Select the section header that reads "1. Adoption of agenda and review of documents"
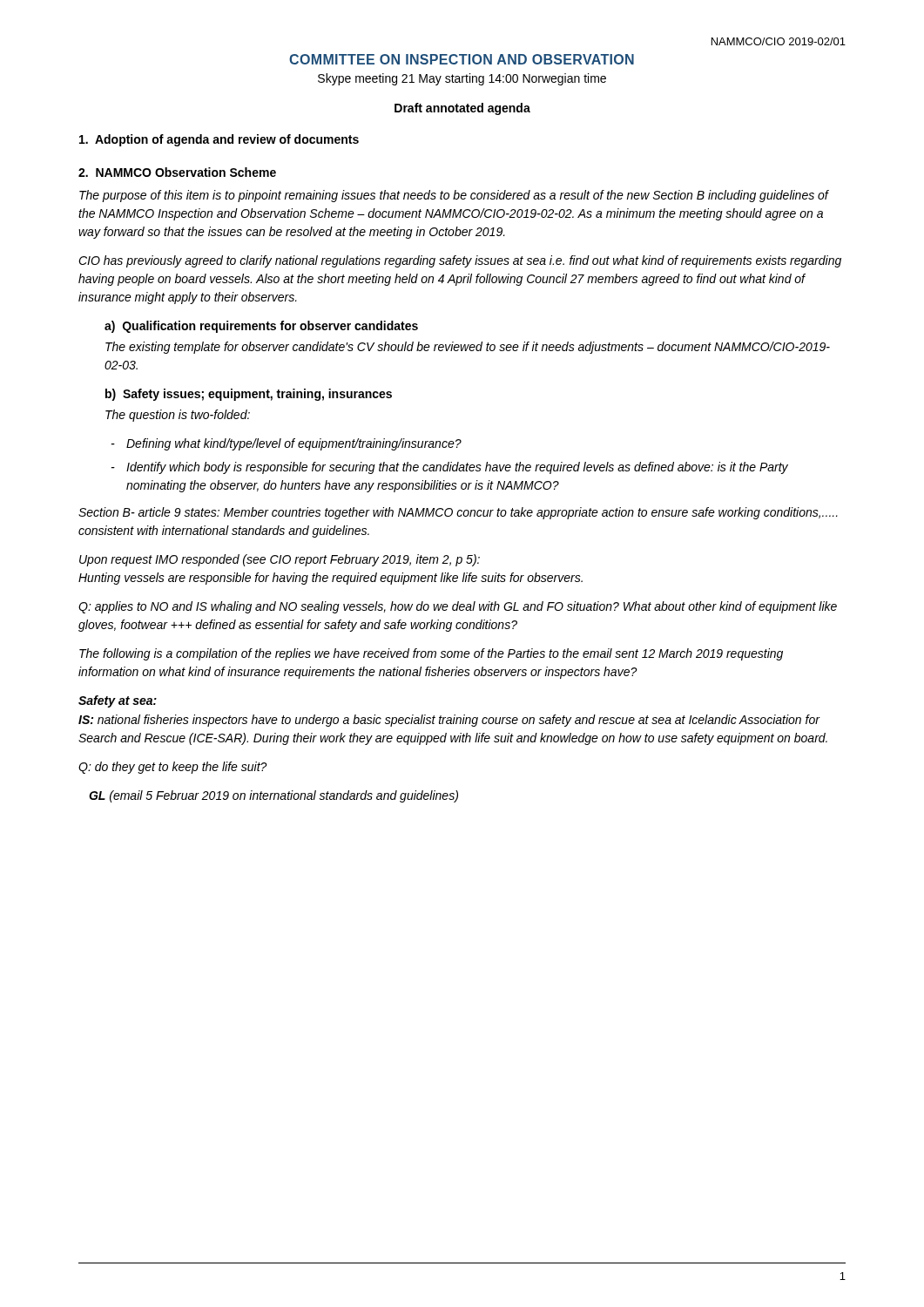Screen dimensions: 1307x924 219,139
